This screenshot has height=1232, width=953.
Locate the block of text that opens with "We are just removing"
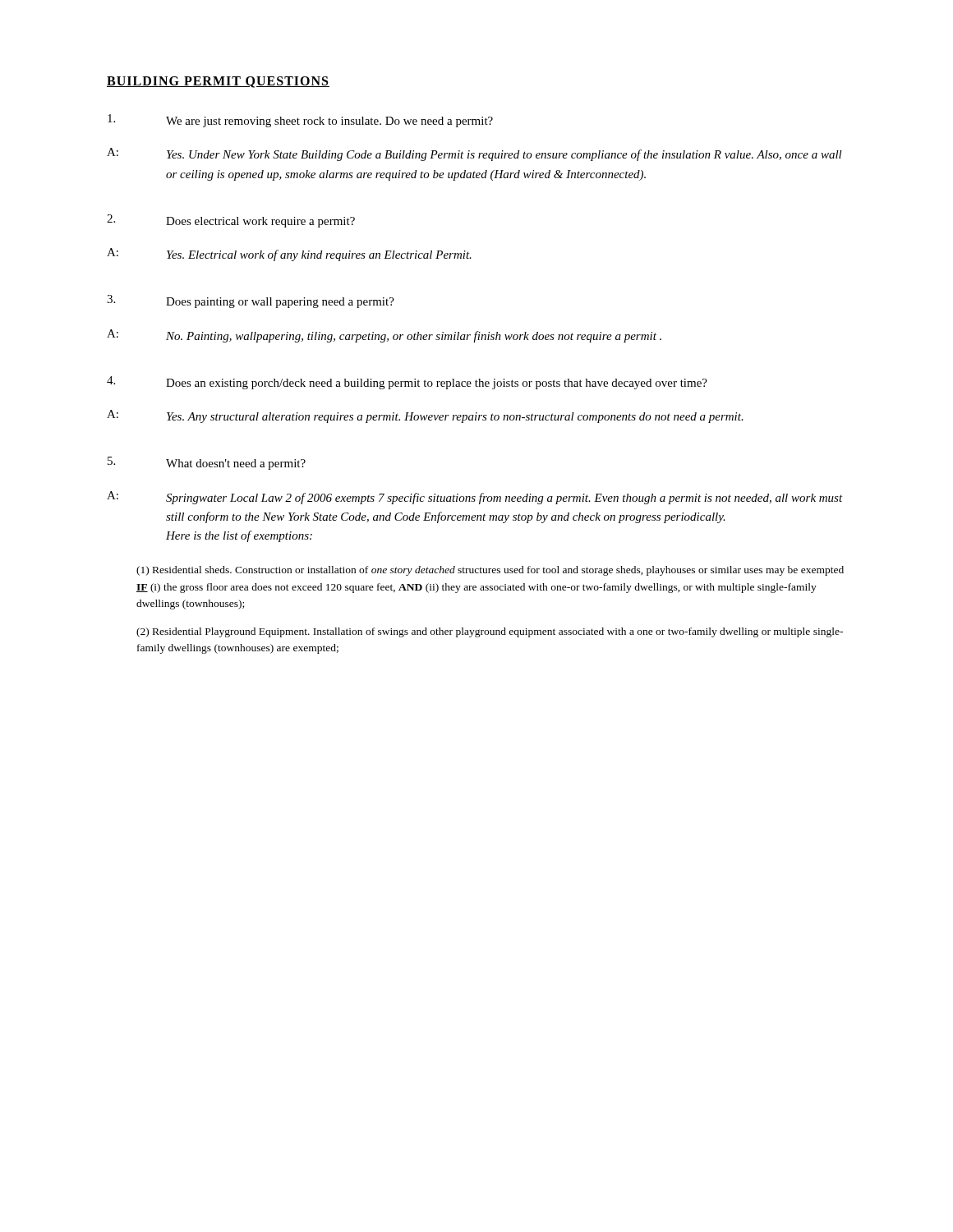[476, 121]
